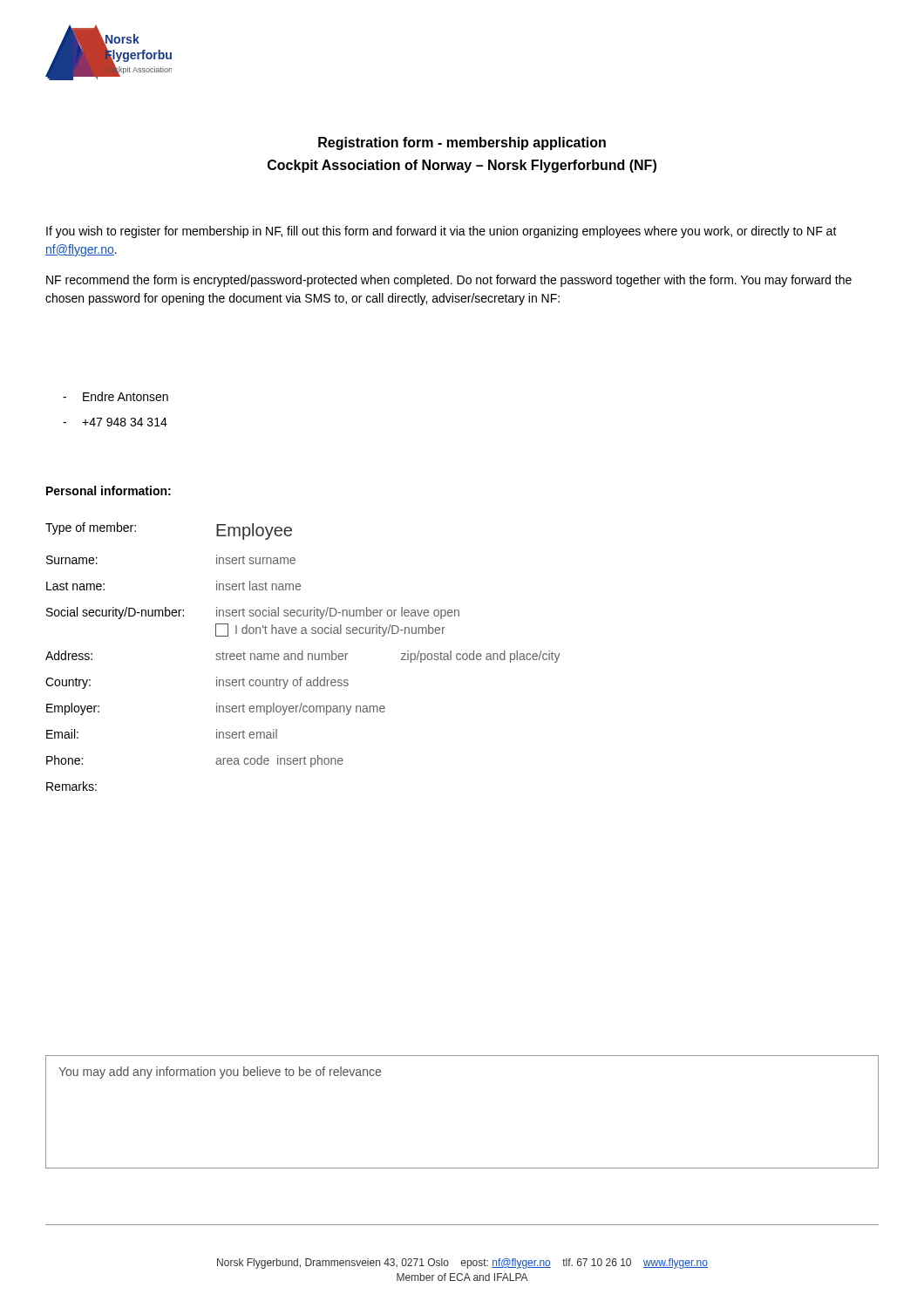Viewport: 924px width, 1308px height.
Task: Locate the element starting "If you wish to"
Action: 462,241
